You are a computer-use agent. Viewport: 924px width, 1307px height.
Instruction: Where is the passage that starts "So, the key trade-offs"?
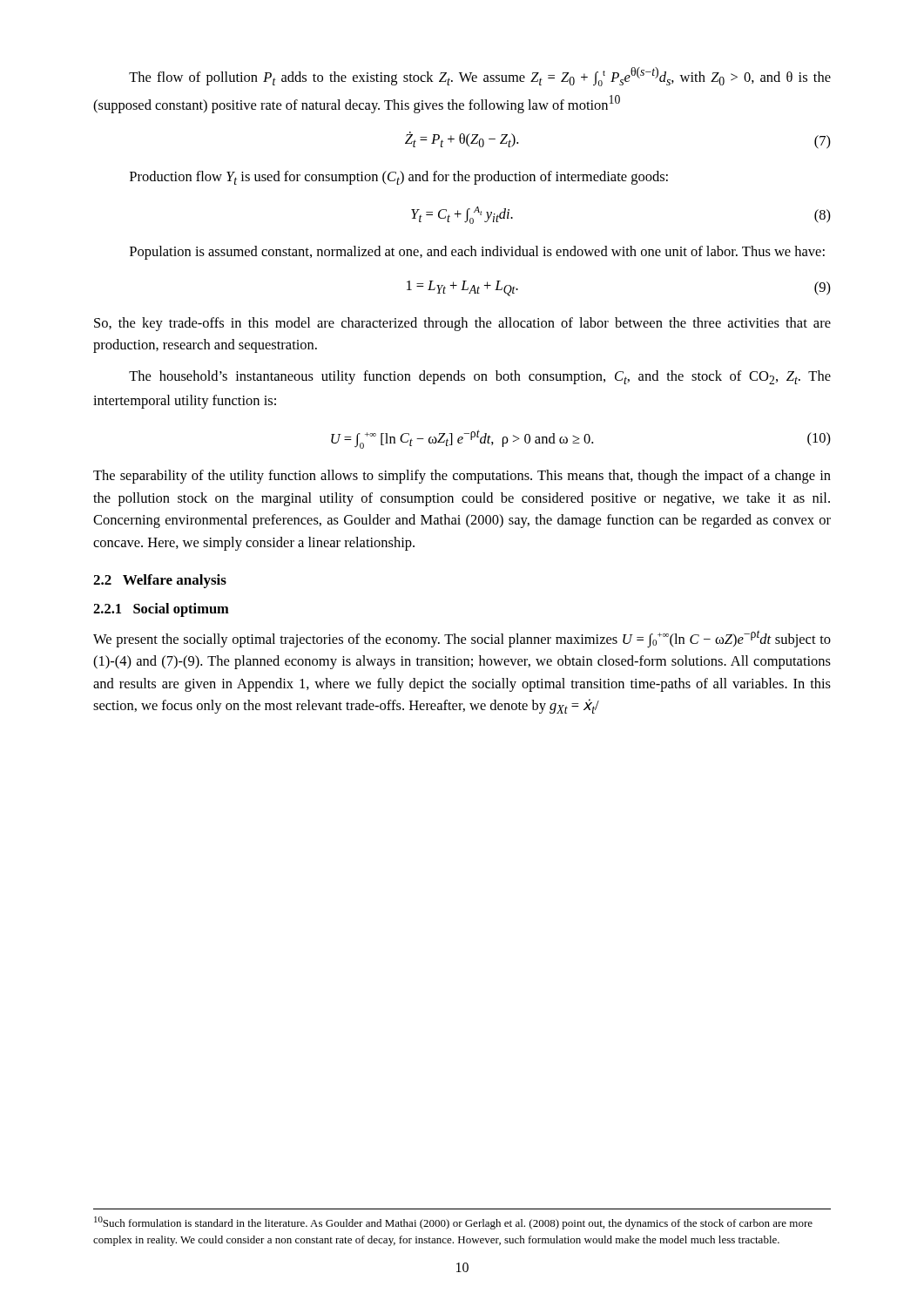pos(462,334)
